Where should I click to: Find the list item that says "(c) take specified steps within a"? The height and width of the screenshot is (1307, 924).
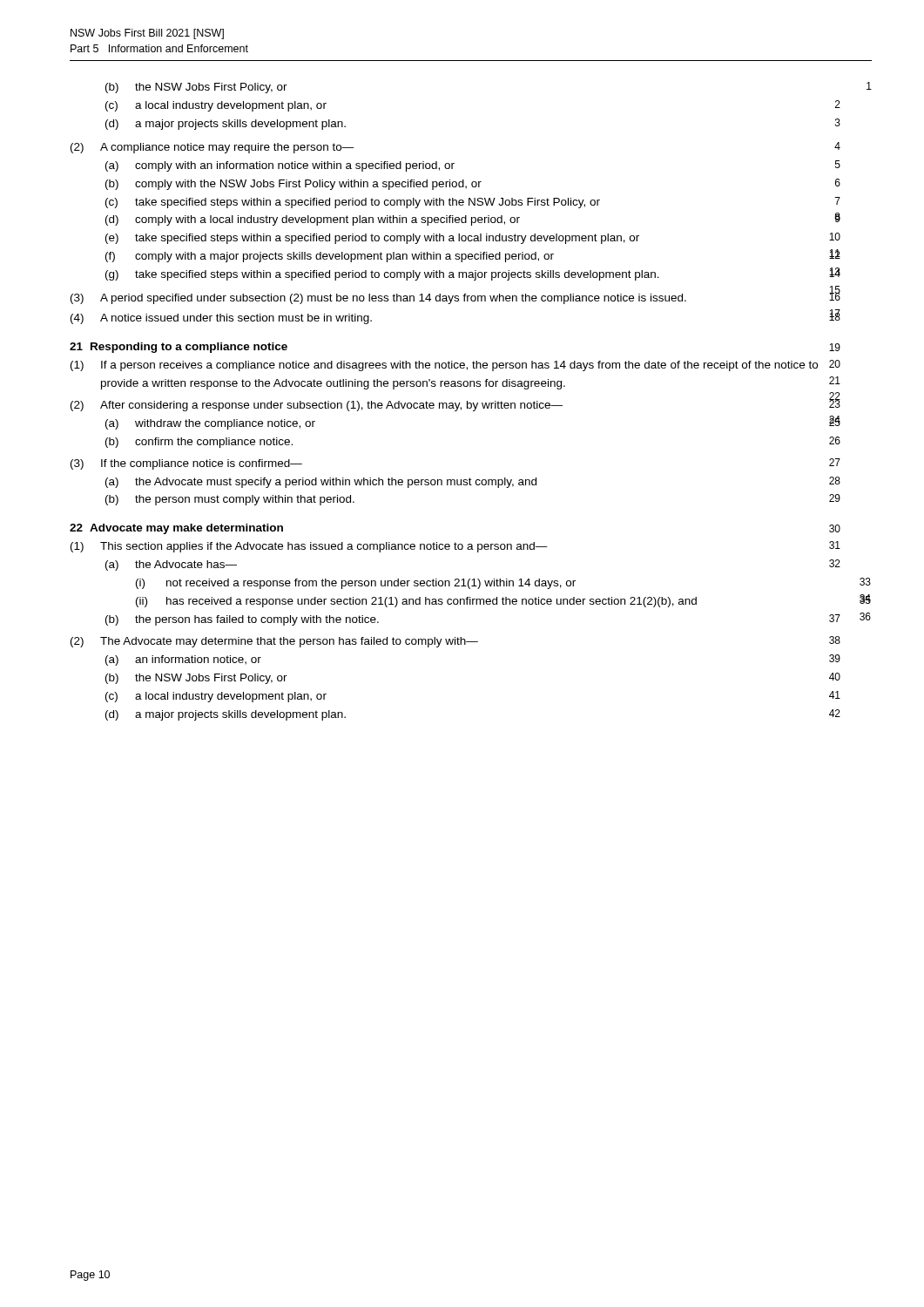[x=472, y=202]
